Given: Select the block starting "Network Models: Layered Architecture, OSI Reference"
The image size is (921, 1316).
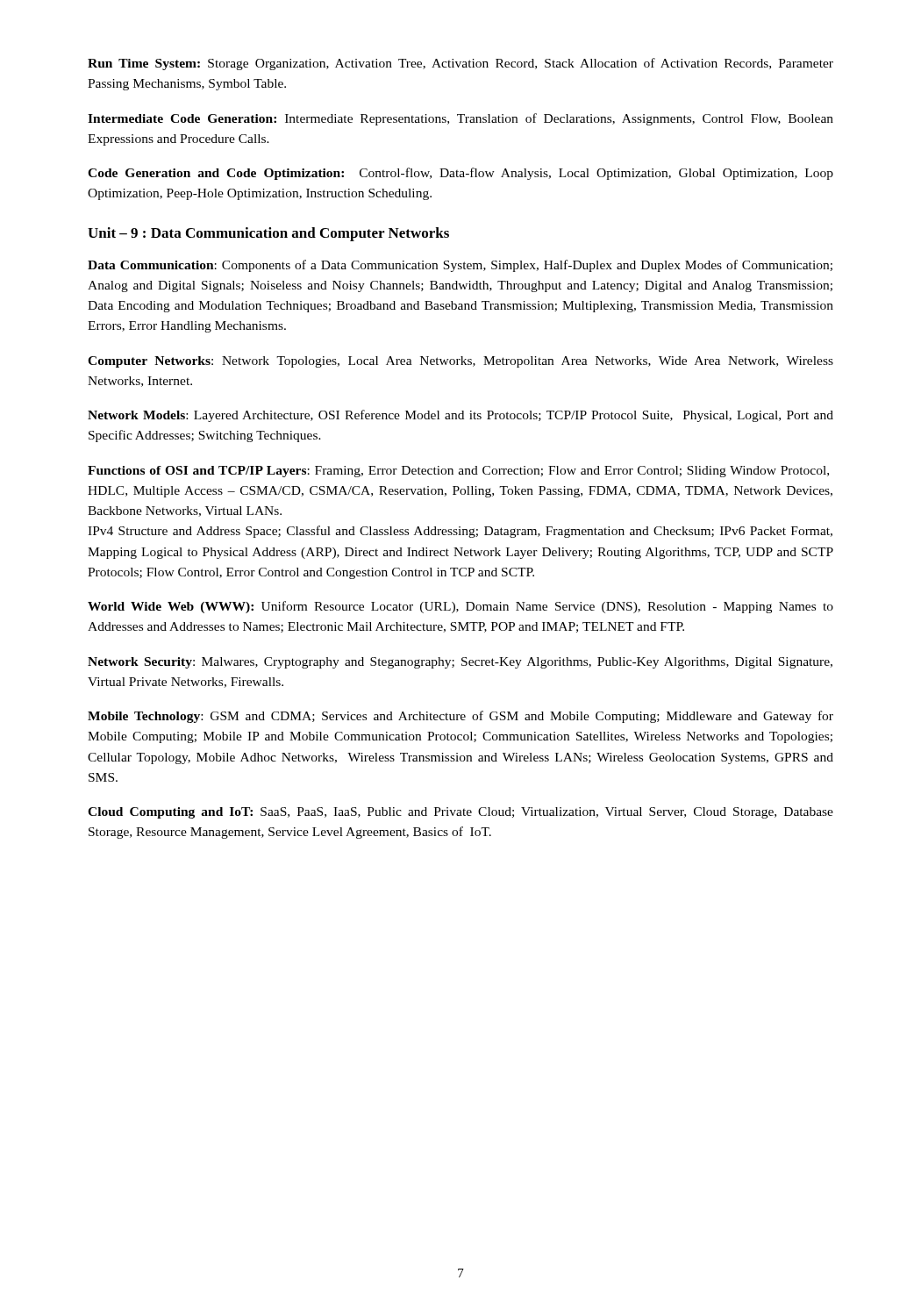Looking at the screenshot, I should [460, 425].
